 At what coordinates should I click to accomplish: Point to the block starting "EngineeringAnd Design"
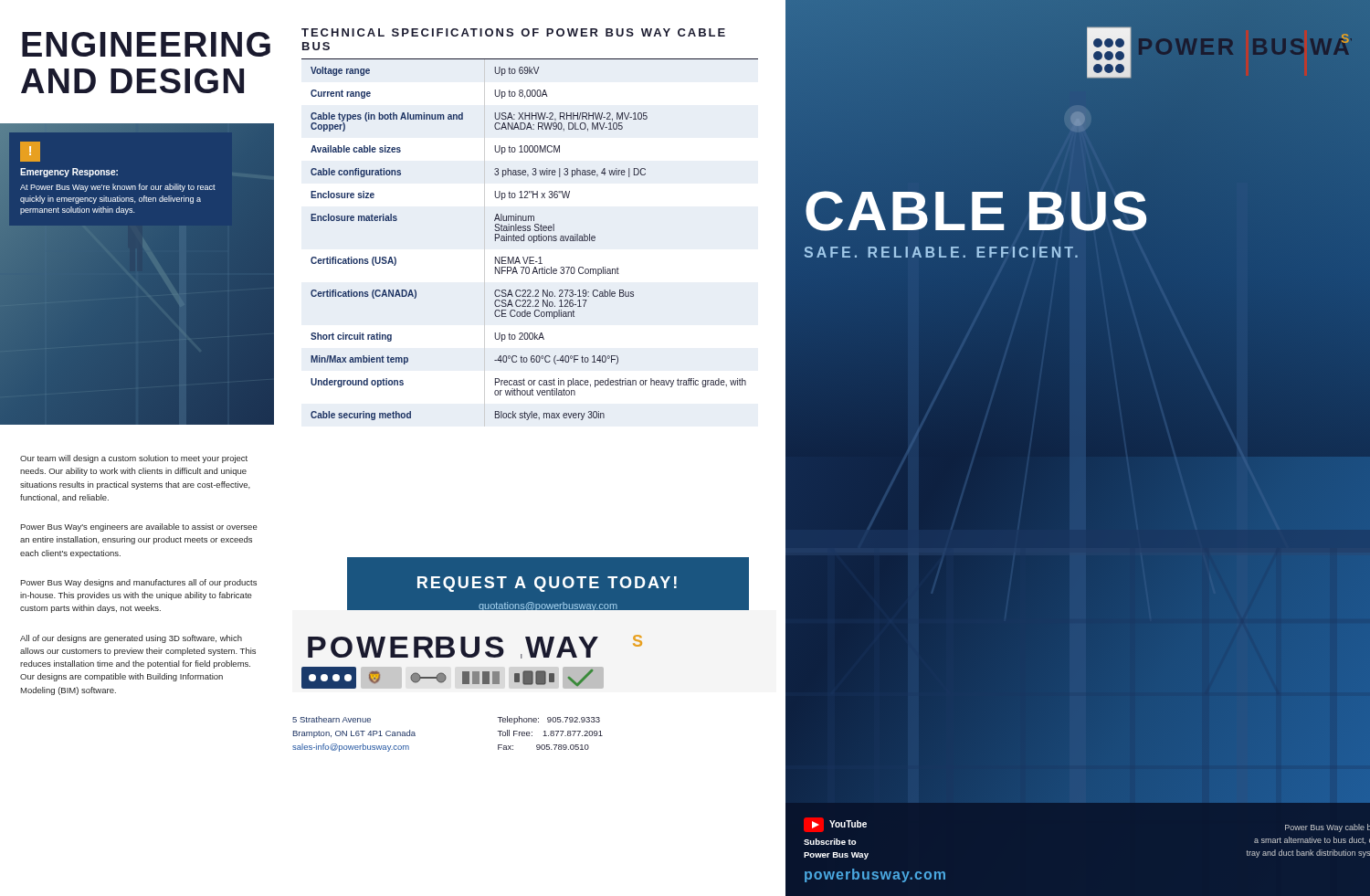point(139,64)
